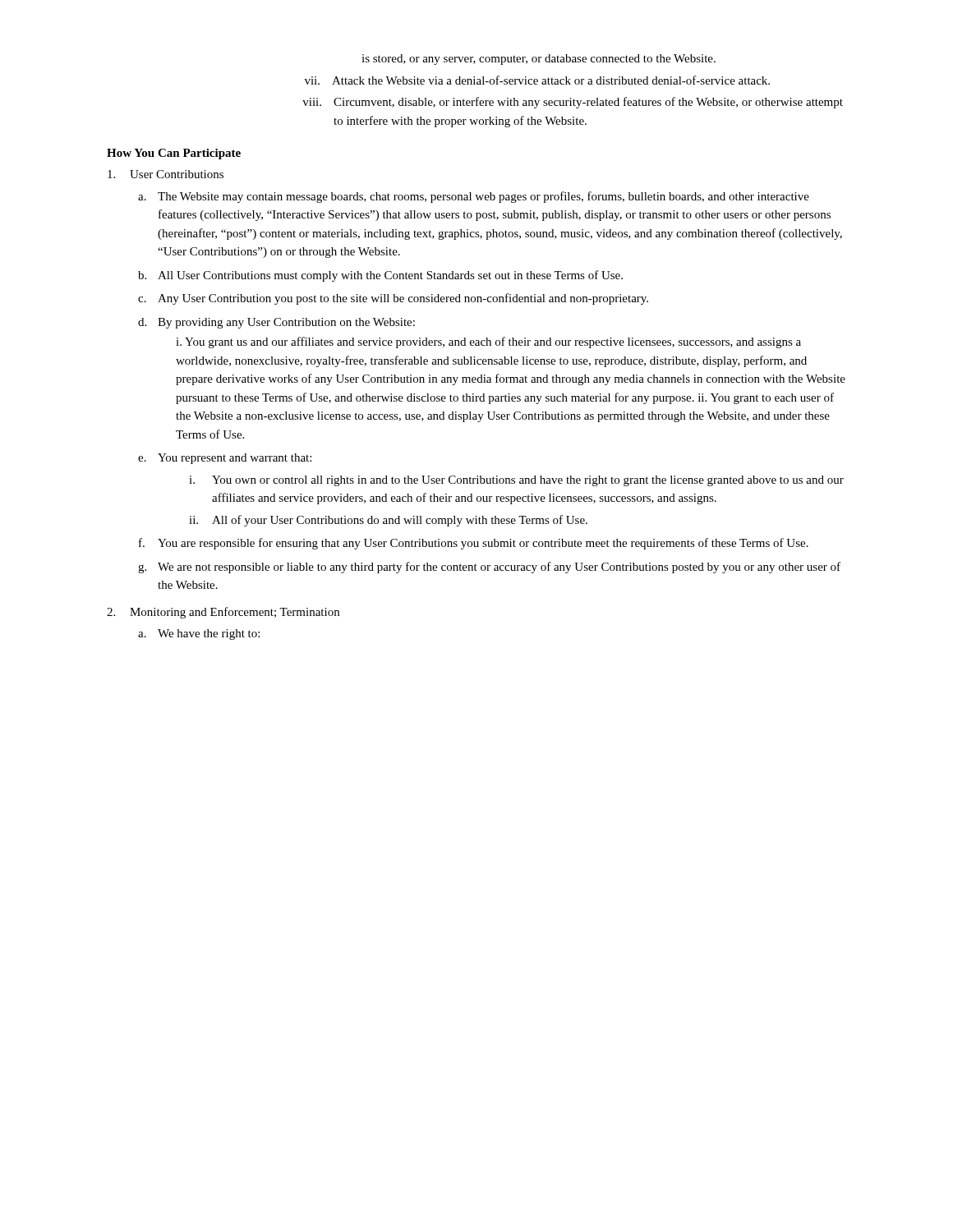Point to the region starting "is stored, or any server,"
This screenshot has width=953, height=1232.
click(x=539, y=58)
